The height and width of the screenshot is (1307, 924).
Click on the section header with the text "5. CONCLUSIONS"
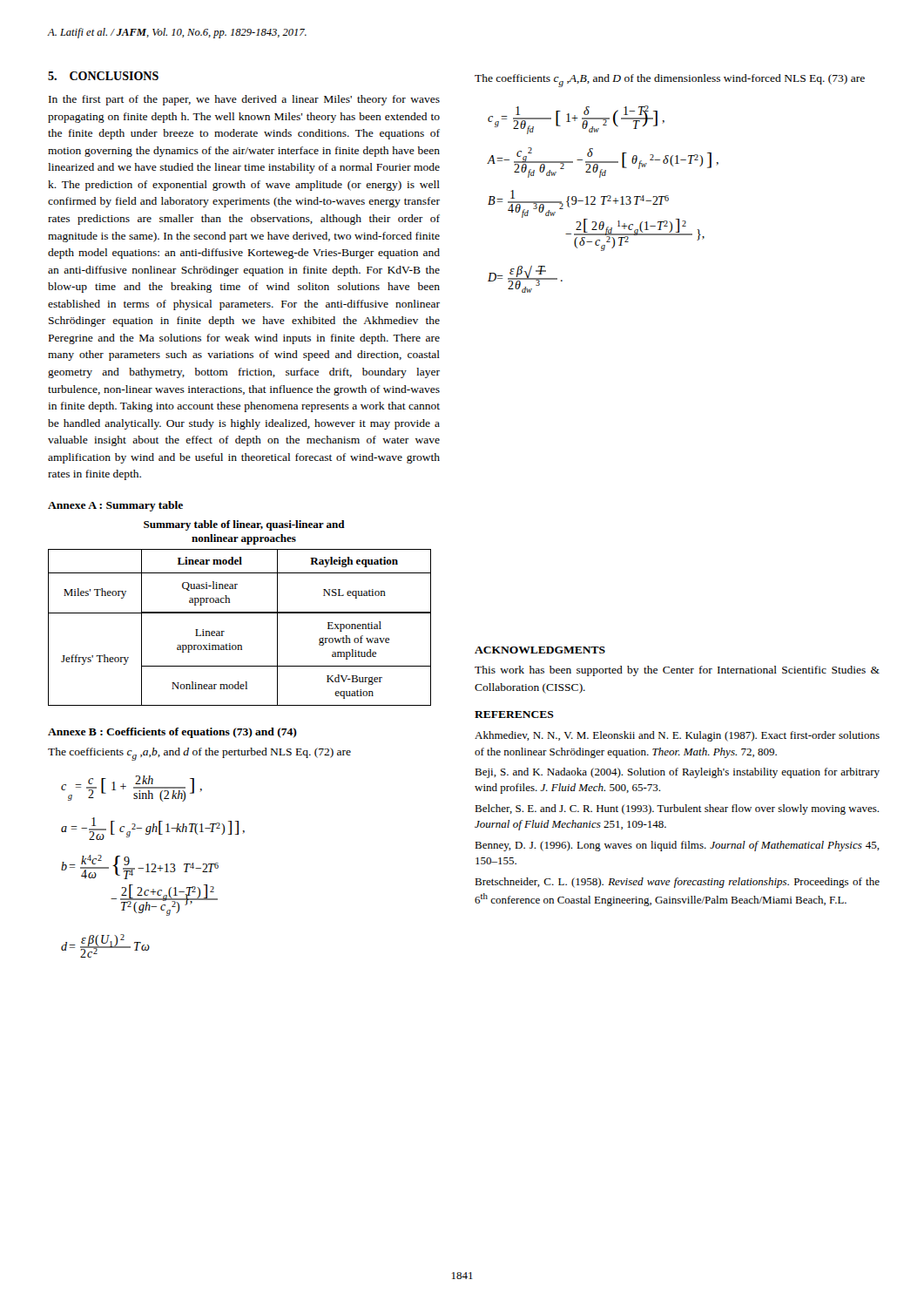tap(103, 76)
